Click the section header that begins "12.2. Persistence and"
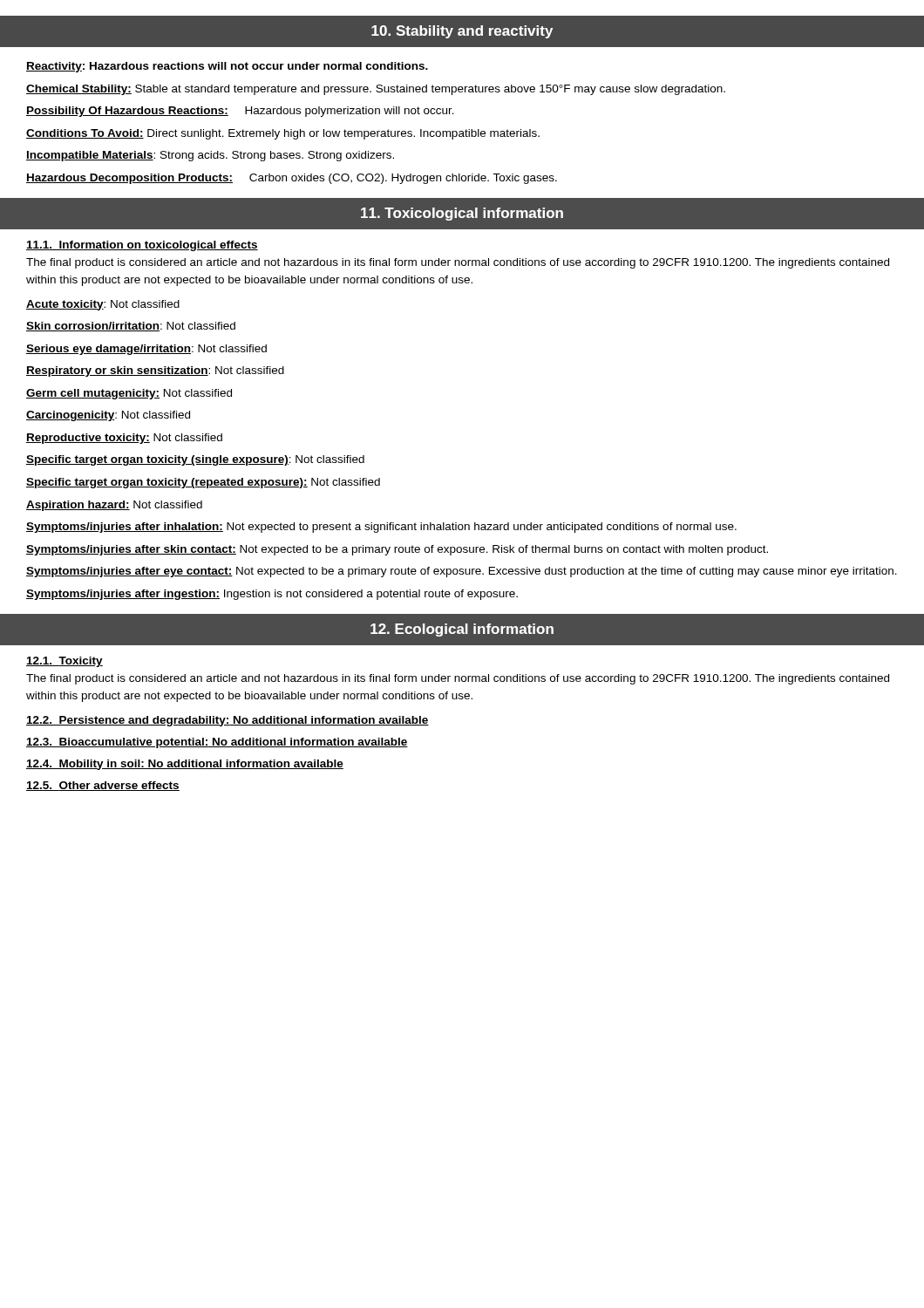The height and width of the screenshot is (1308, 924). [x=227, y=719]
